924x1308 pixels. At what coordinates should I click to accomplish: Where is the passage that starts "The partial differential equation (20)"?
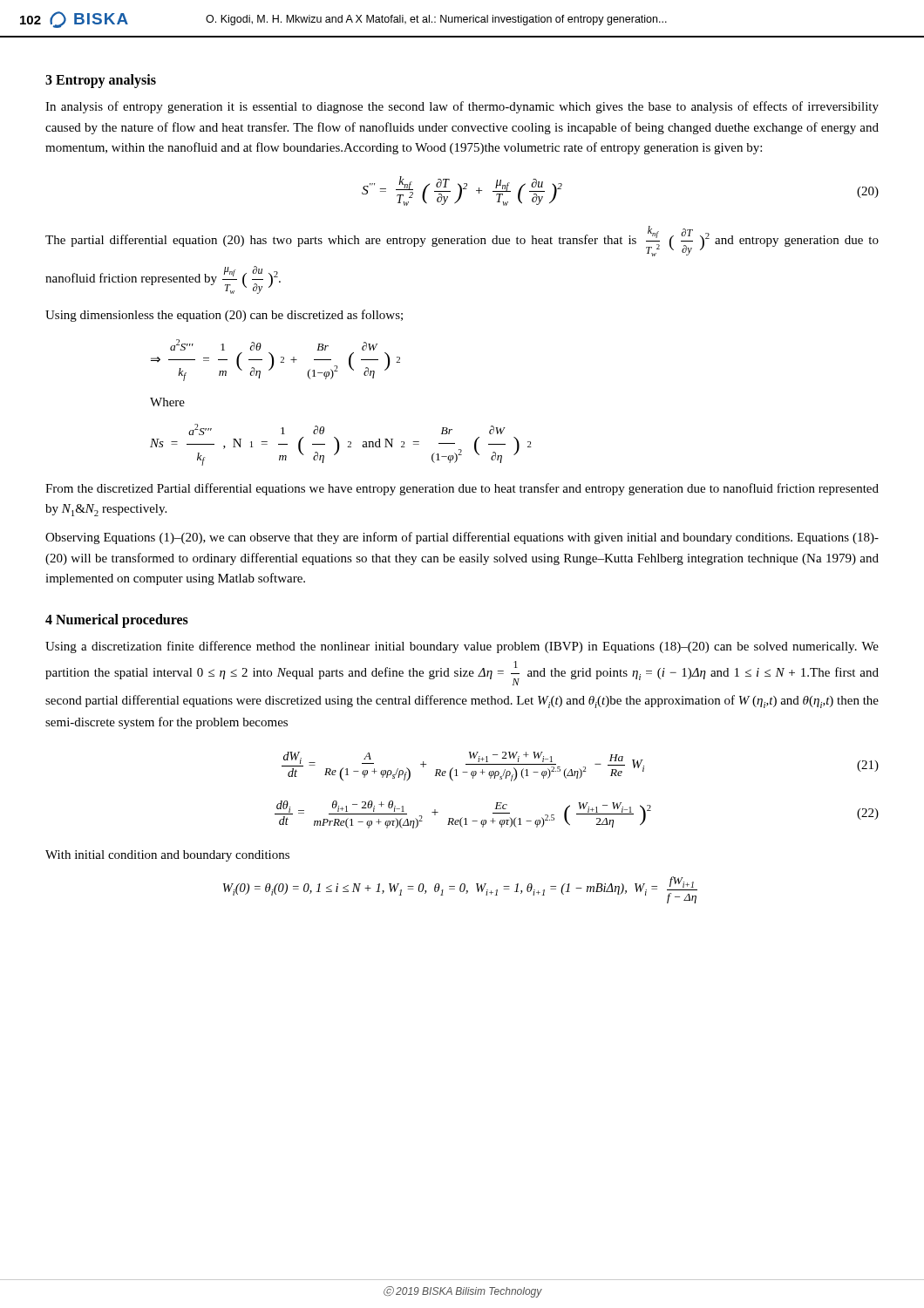point(462,260)
